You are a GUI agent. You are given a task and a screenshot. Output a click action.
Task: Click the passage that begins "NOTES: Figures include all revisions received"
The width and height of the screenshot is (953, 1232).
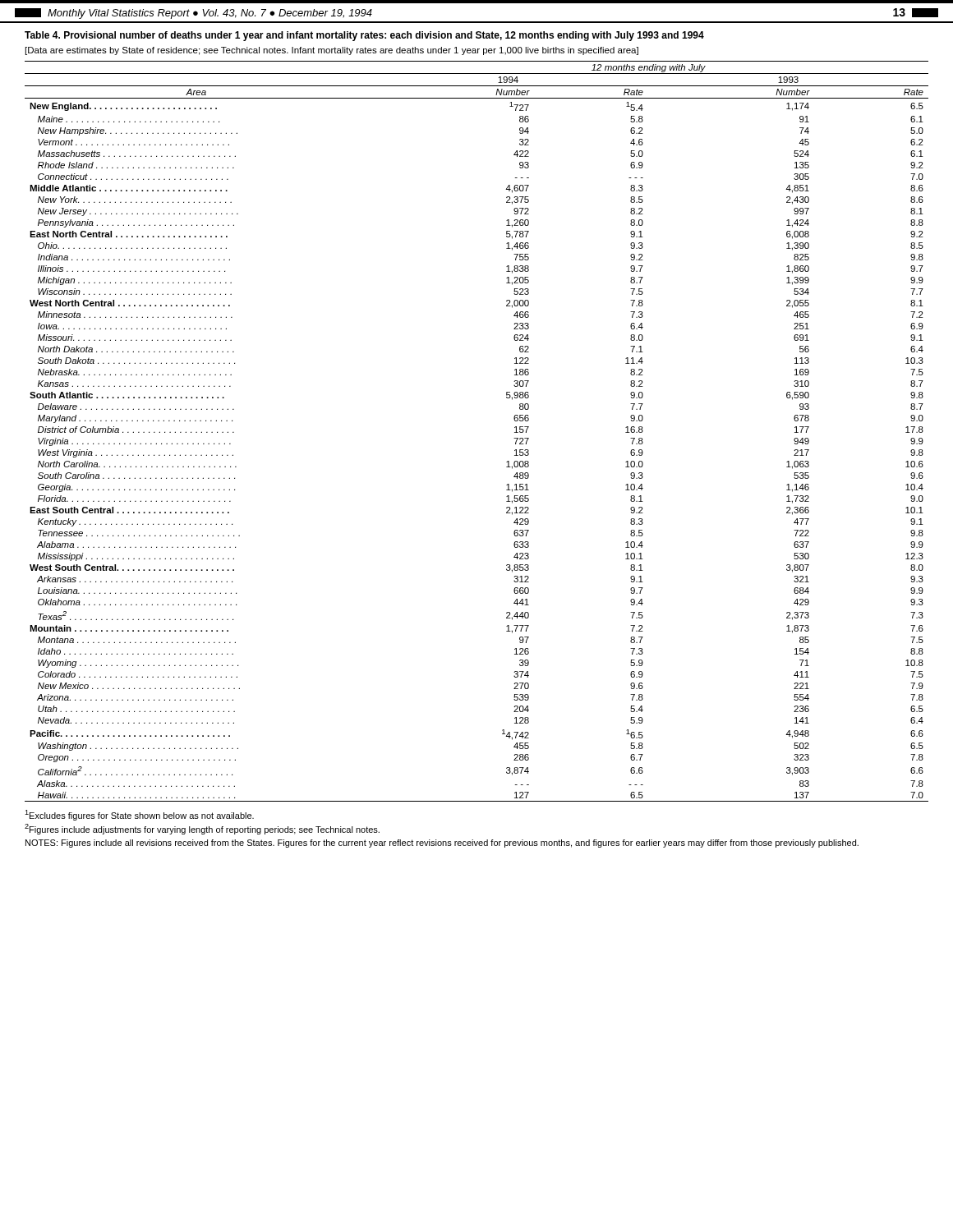coord(442,842)
